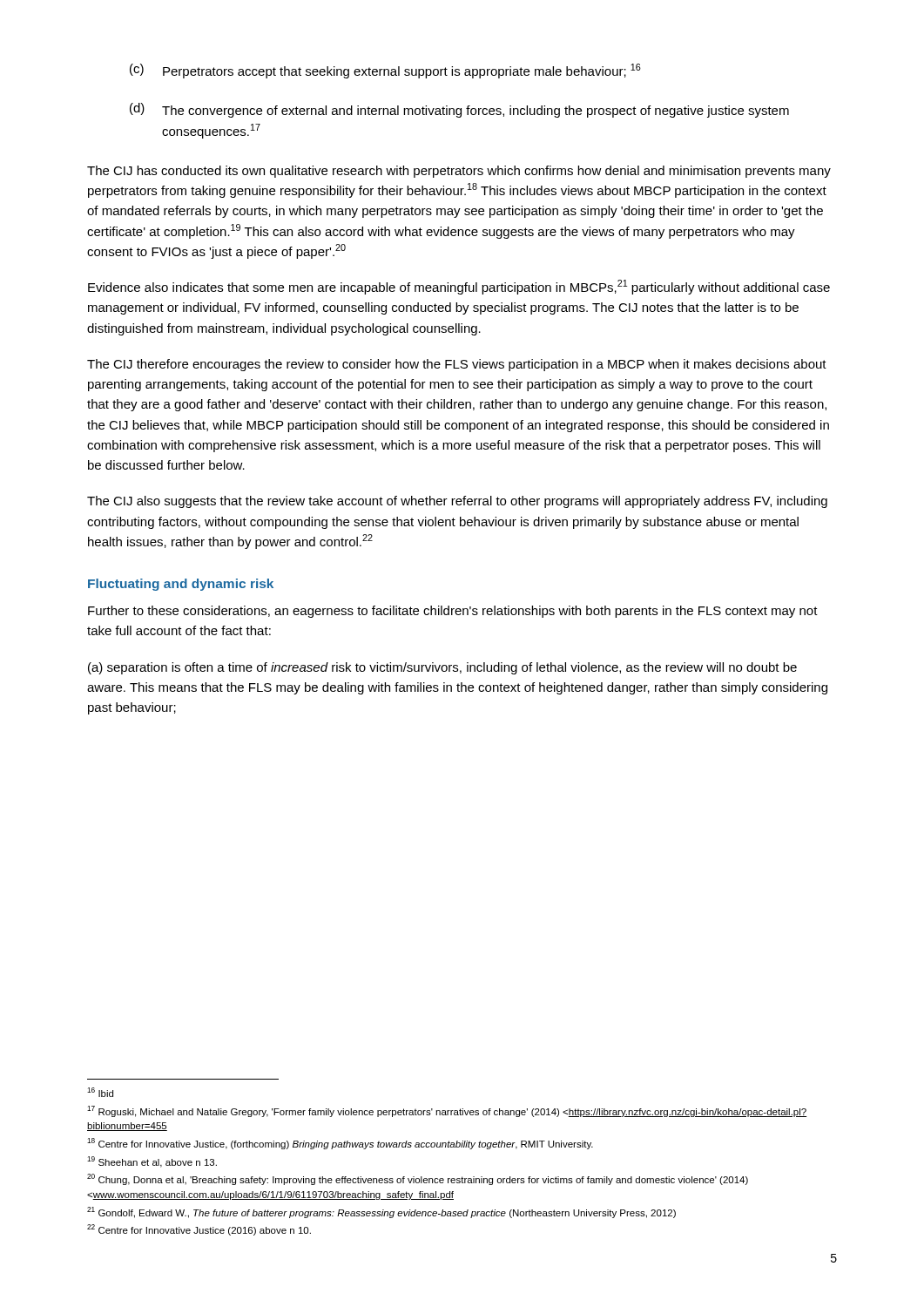The width and height of the screenshot is (924, 1307).
Task: Point to the block beginning "The CIJ has conducted its own qualitative research"
Action: (459, 211)
